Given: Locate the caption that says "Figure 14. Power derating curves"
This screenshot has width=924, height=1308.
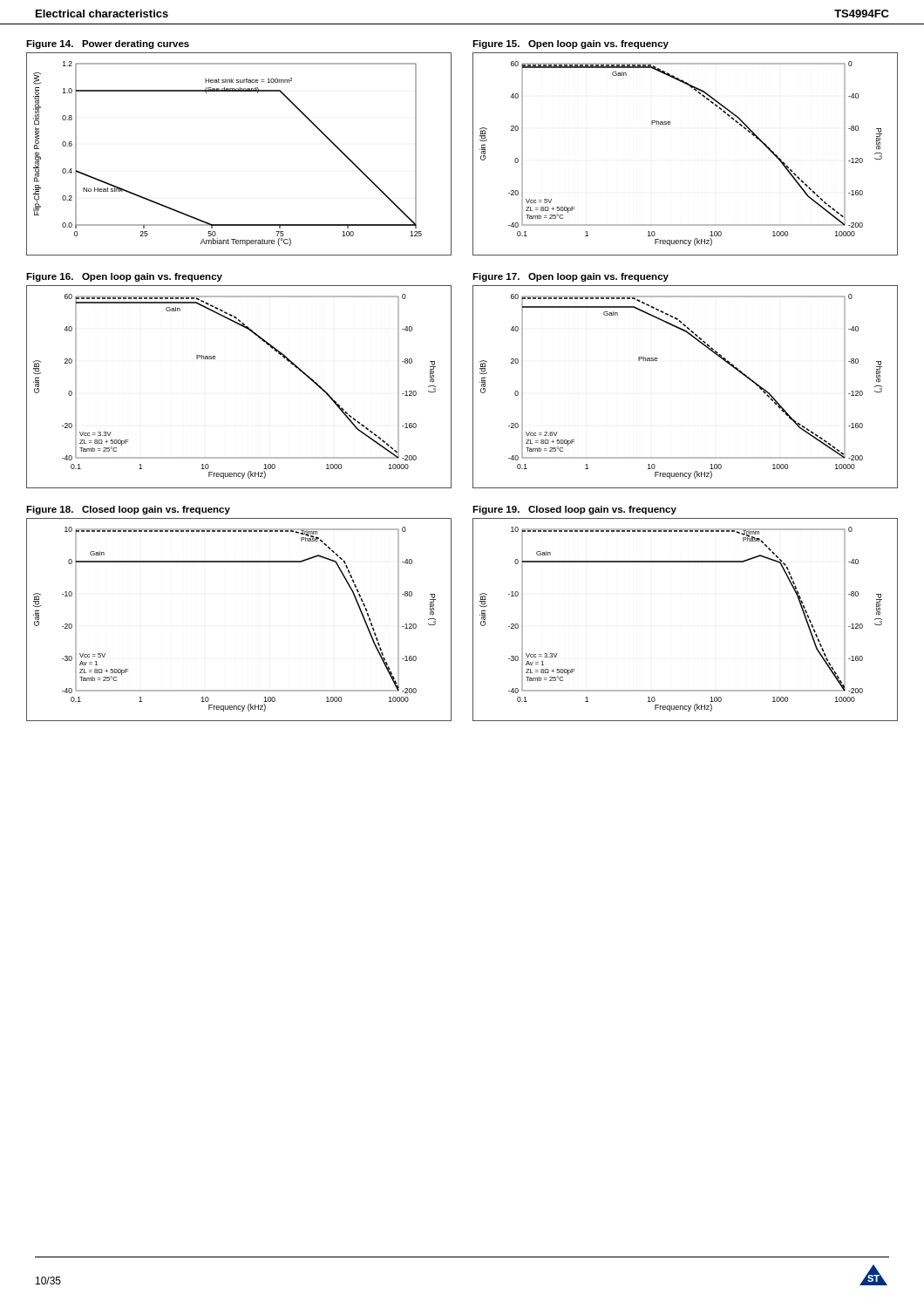Looking at the screenshot, I should pyautogui.click(x=108, y=44).
